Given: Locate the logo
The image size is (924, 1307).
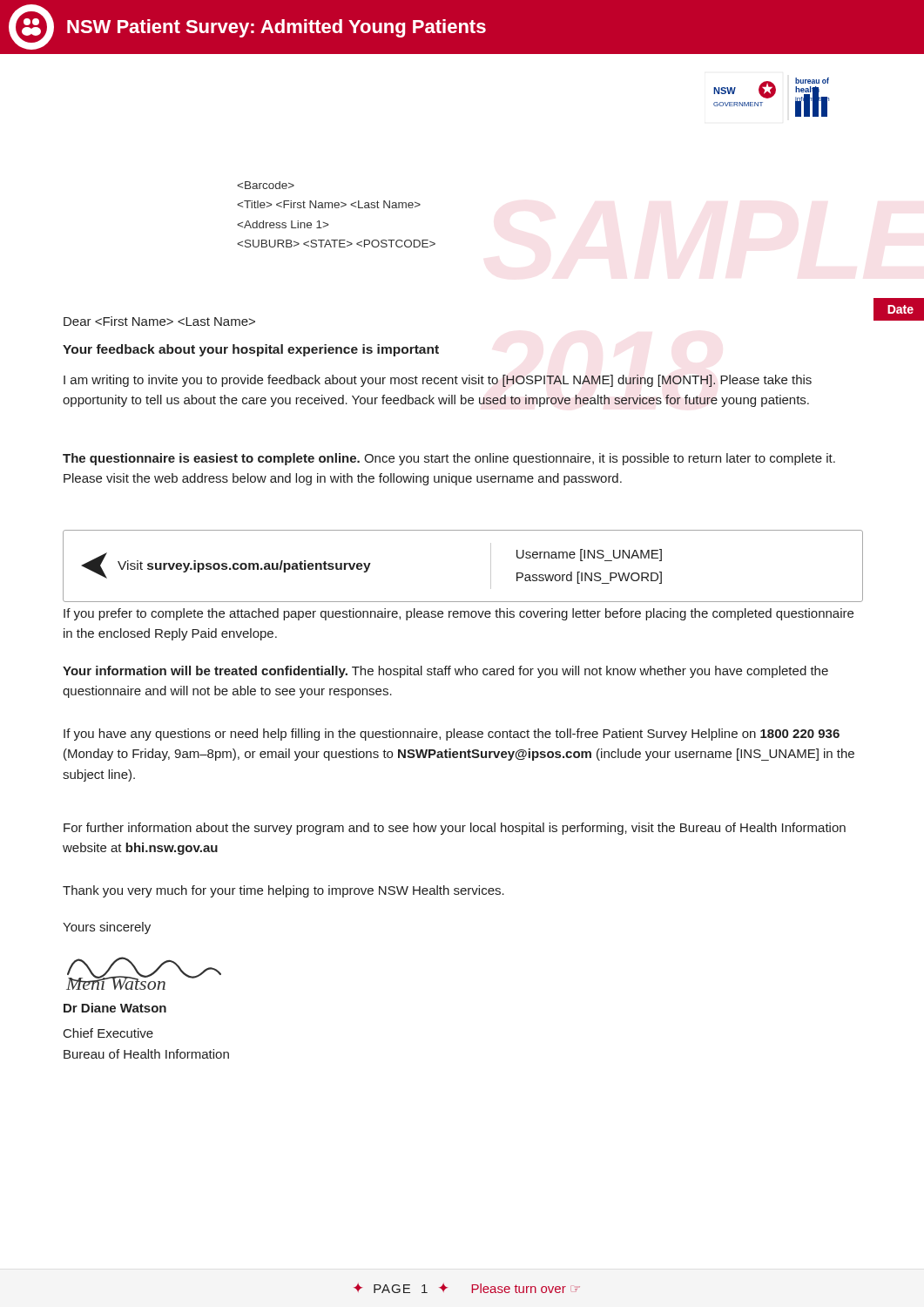Looking at the screenshot, I should (x=792, y=100).
